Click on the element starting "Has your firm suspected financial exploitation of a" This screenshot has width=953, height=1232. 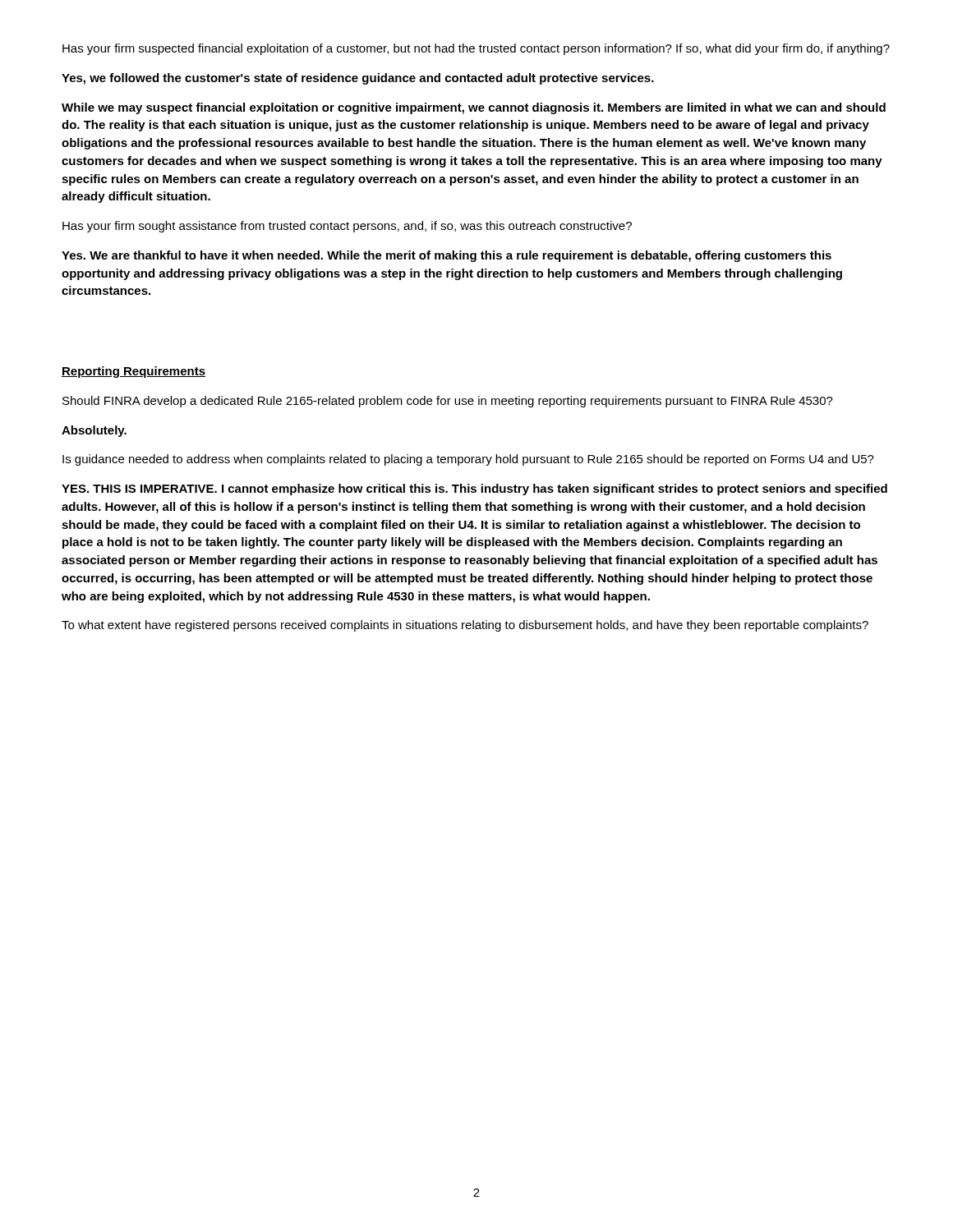(476, 48)
